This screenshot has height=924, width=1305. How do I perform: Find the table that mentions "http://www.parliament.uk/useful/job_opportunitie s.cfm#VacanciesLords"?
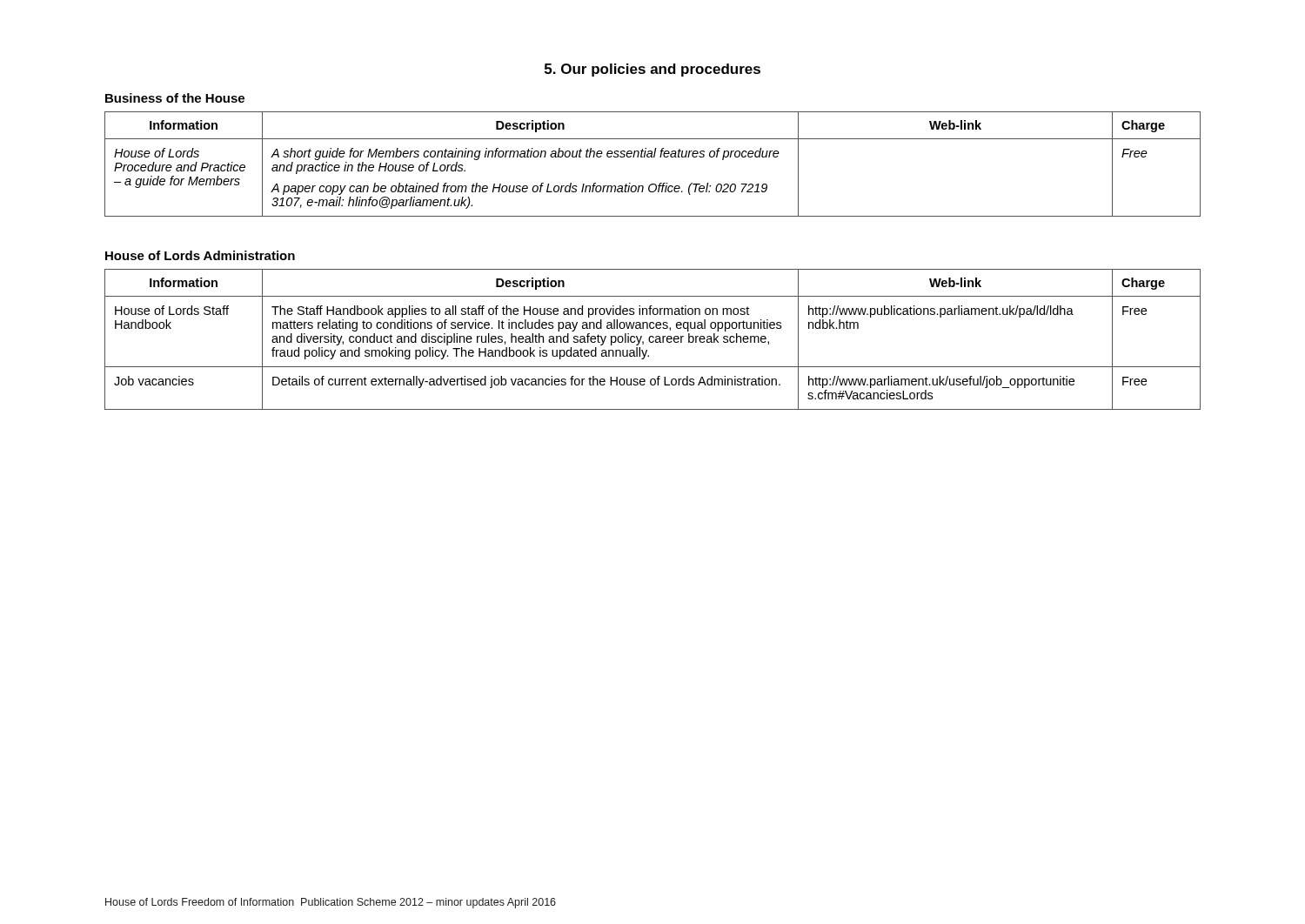point(652,339)
